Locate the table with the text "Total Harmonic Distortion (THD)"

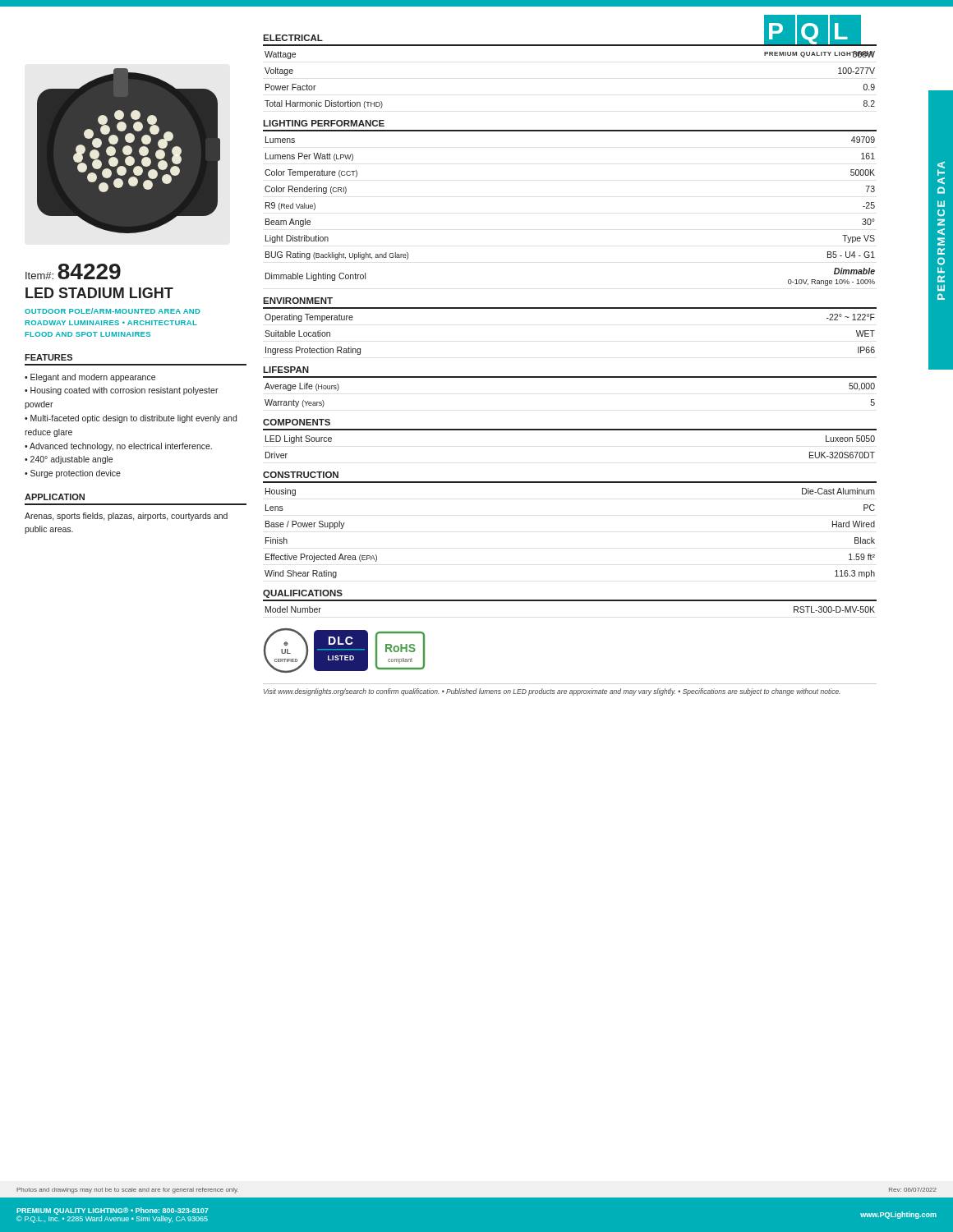[x=570, y=79]
